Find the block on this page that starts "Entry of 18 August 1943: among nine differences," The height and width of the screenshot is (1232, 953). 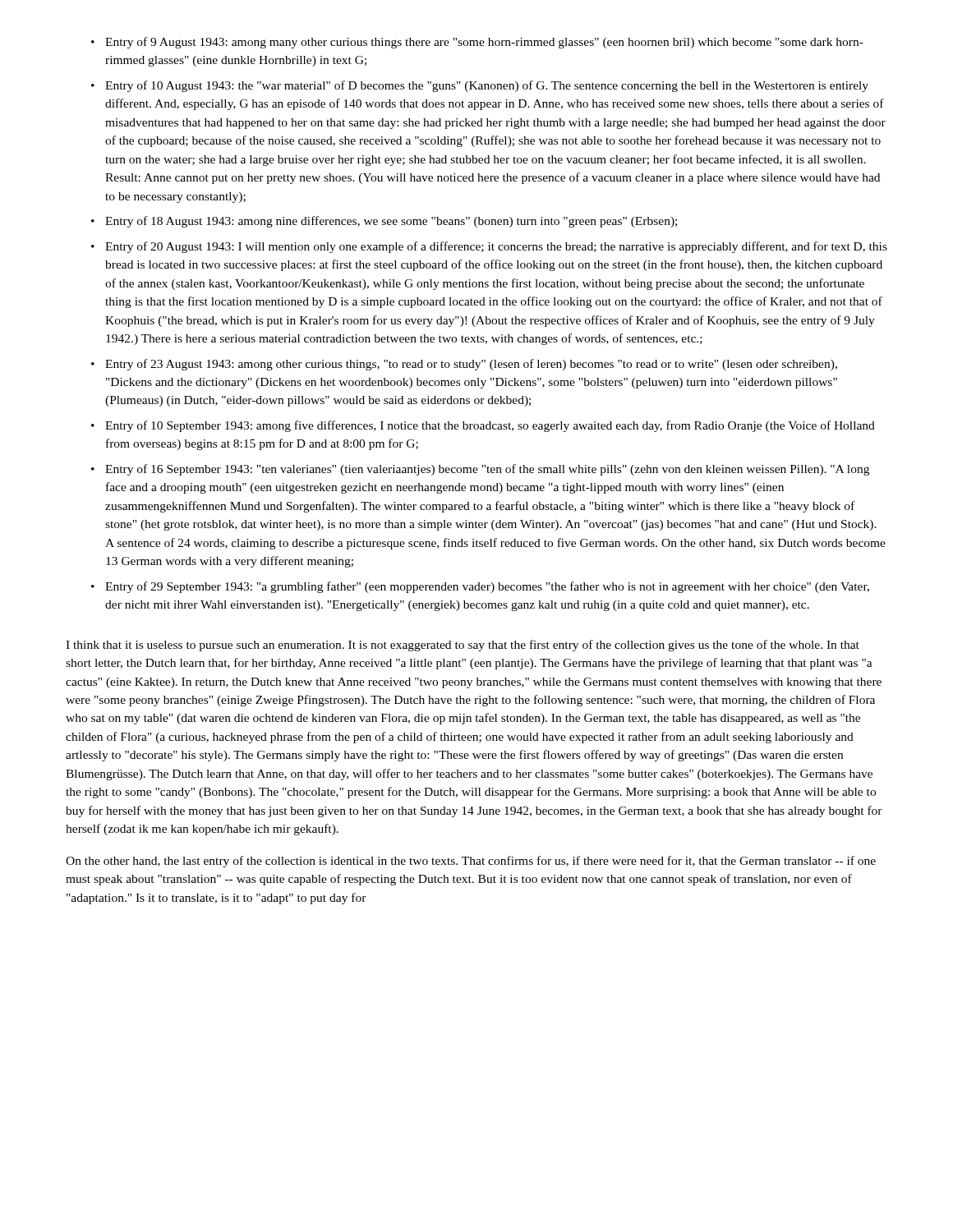[392, 221]
